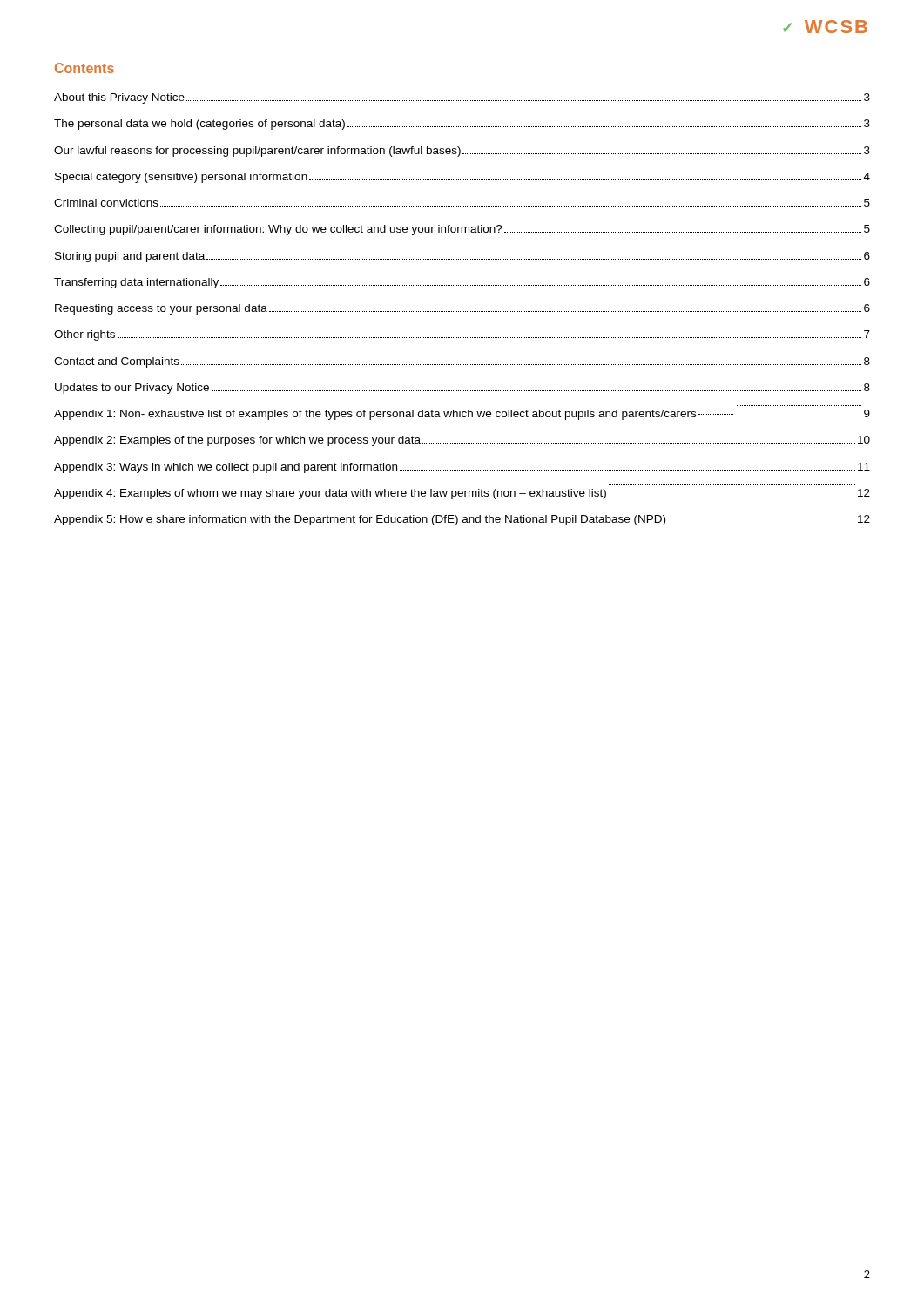Locate the list item that reads "The personal data"
The height and width of the screenshot is (1307, 924).
[x=462, y=124]
